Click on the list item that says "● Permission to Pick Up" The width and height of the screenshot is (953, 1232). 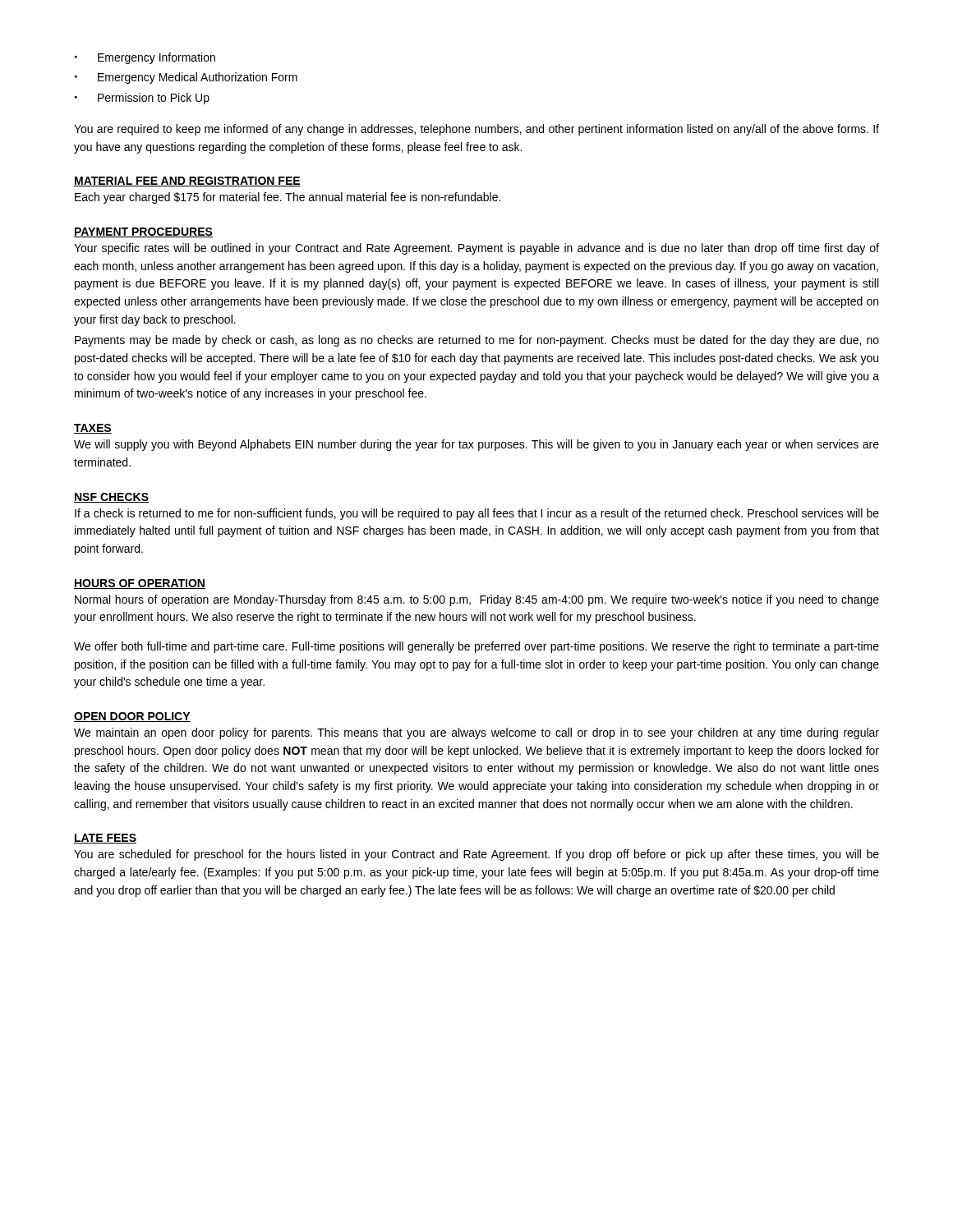click(142, 99)
